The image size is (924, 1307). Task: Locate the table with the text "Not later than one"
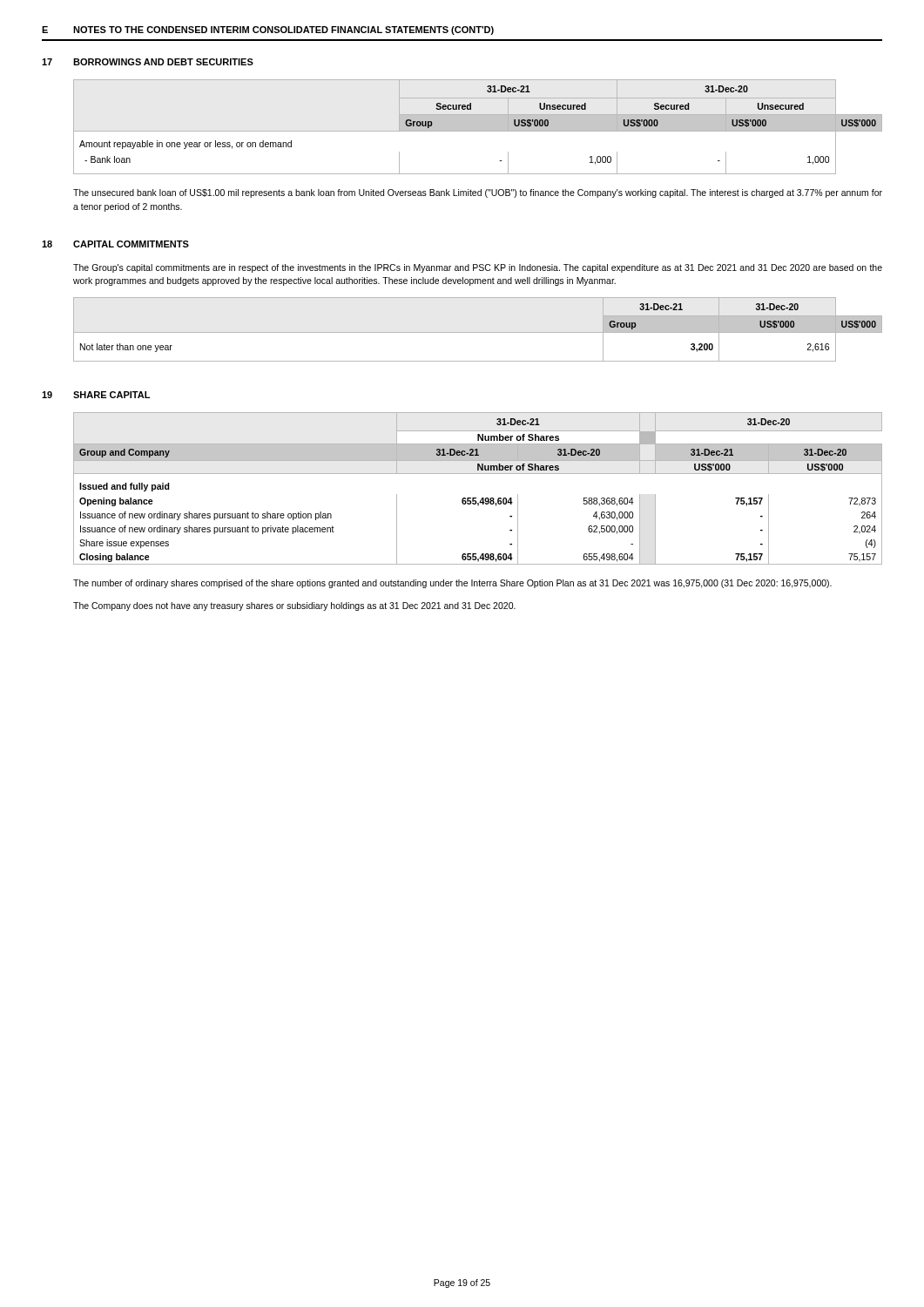478,329
